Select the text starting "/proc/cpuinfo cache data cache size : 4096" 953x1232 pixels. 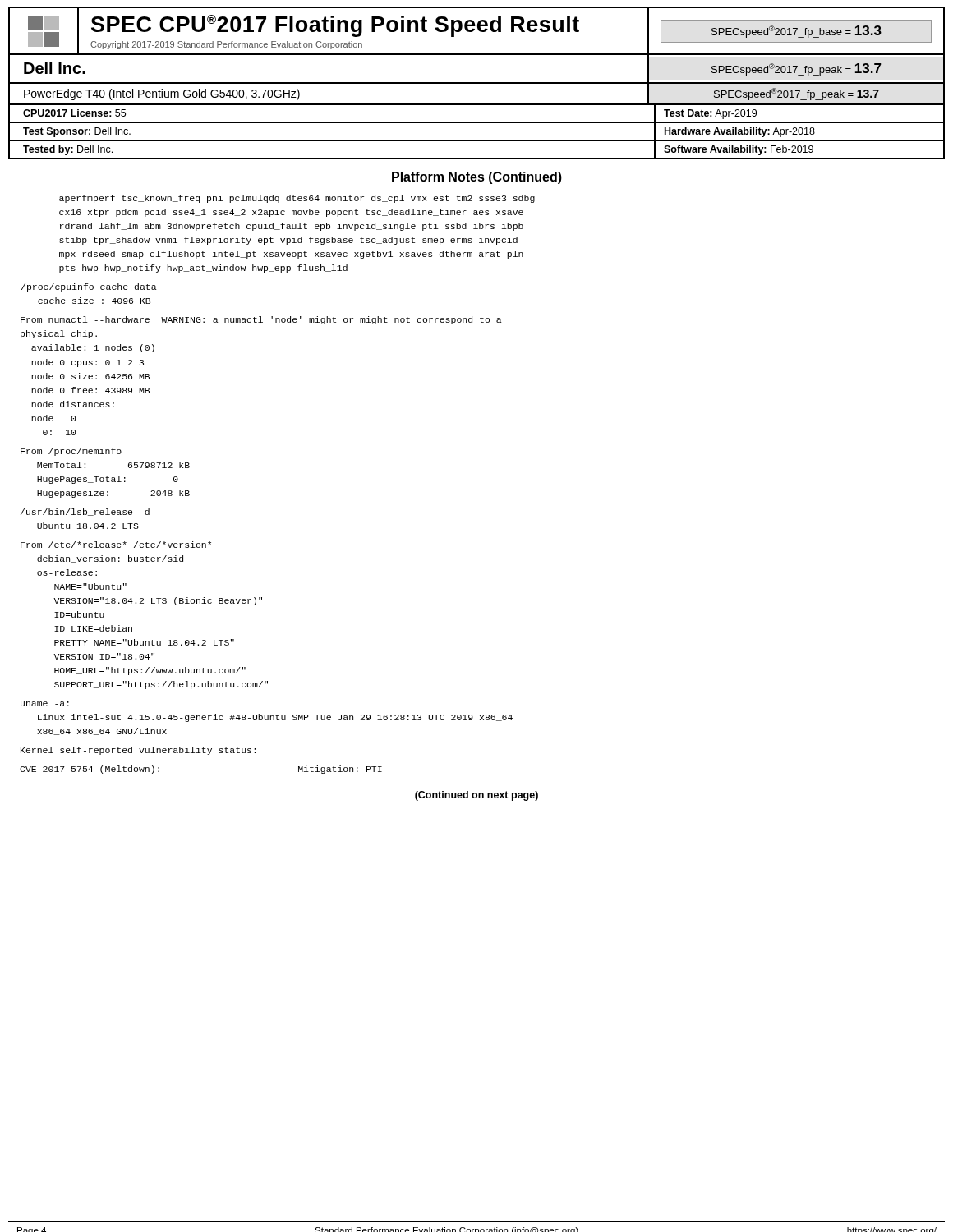click(89, 294)
